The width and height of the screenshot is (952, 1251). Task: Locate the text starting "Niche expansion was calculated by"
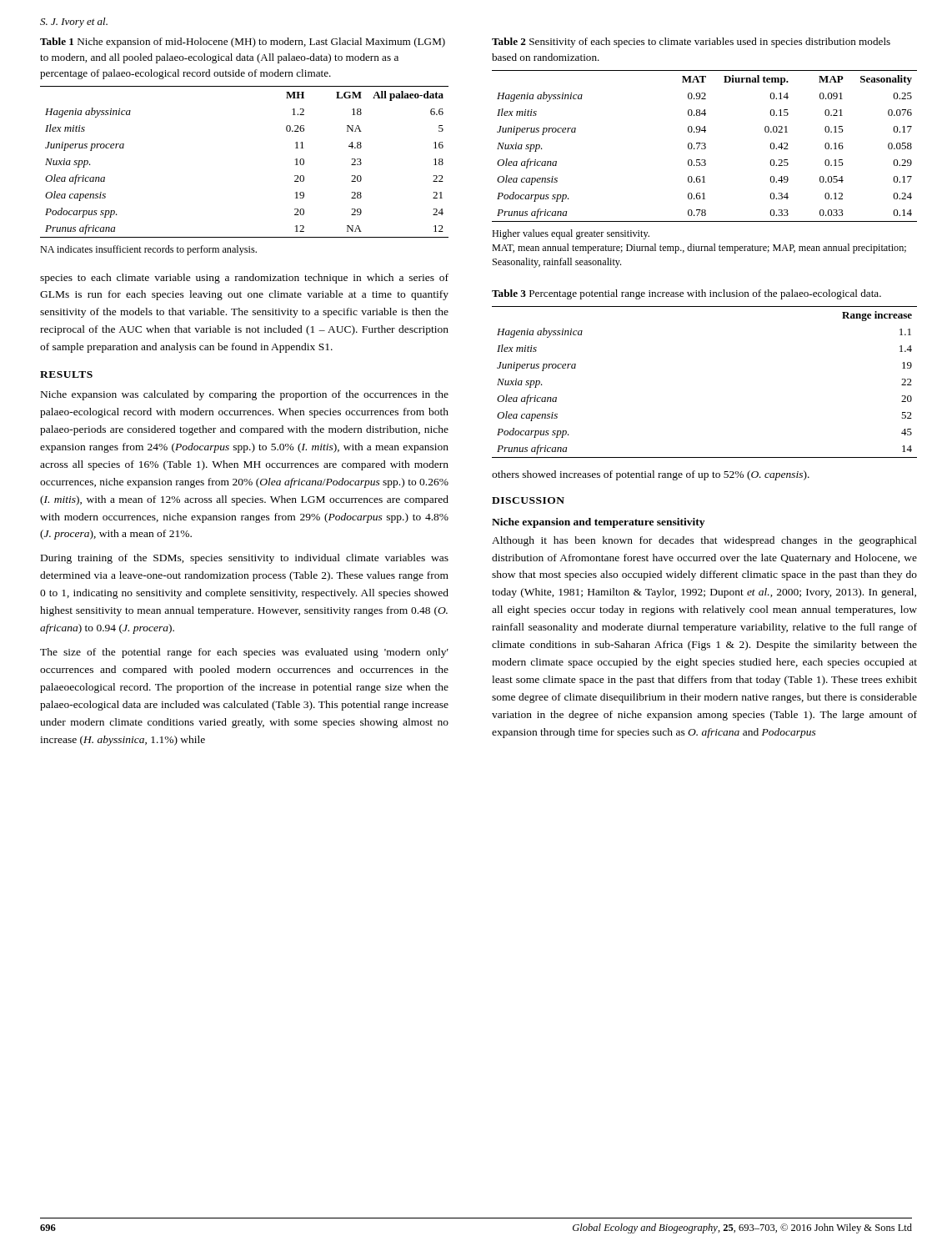[244, 464]
